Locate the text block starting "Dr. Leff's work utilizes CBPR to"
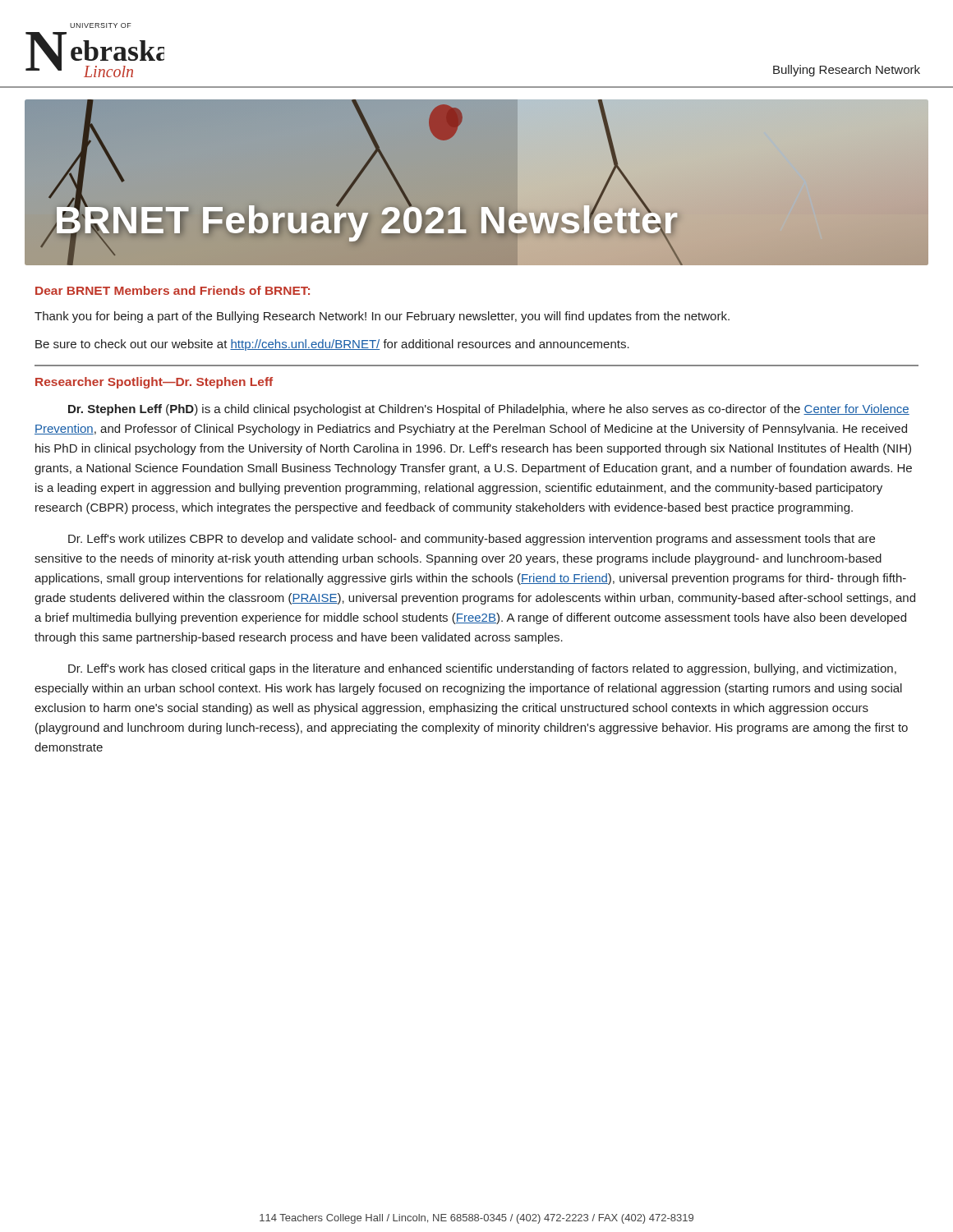The image size is (953, 1232). [475, 588]
